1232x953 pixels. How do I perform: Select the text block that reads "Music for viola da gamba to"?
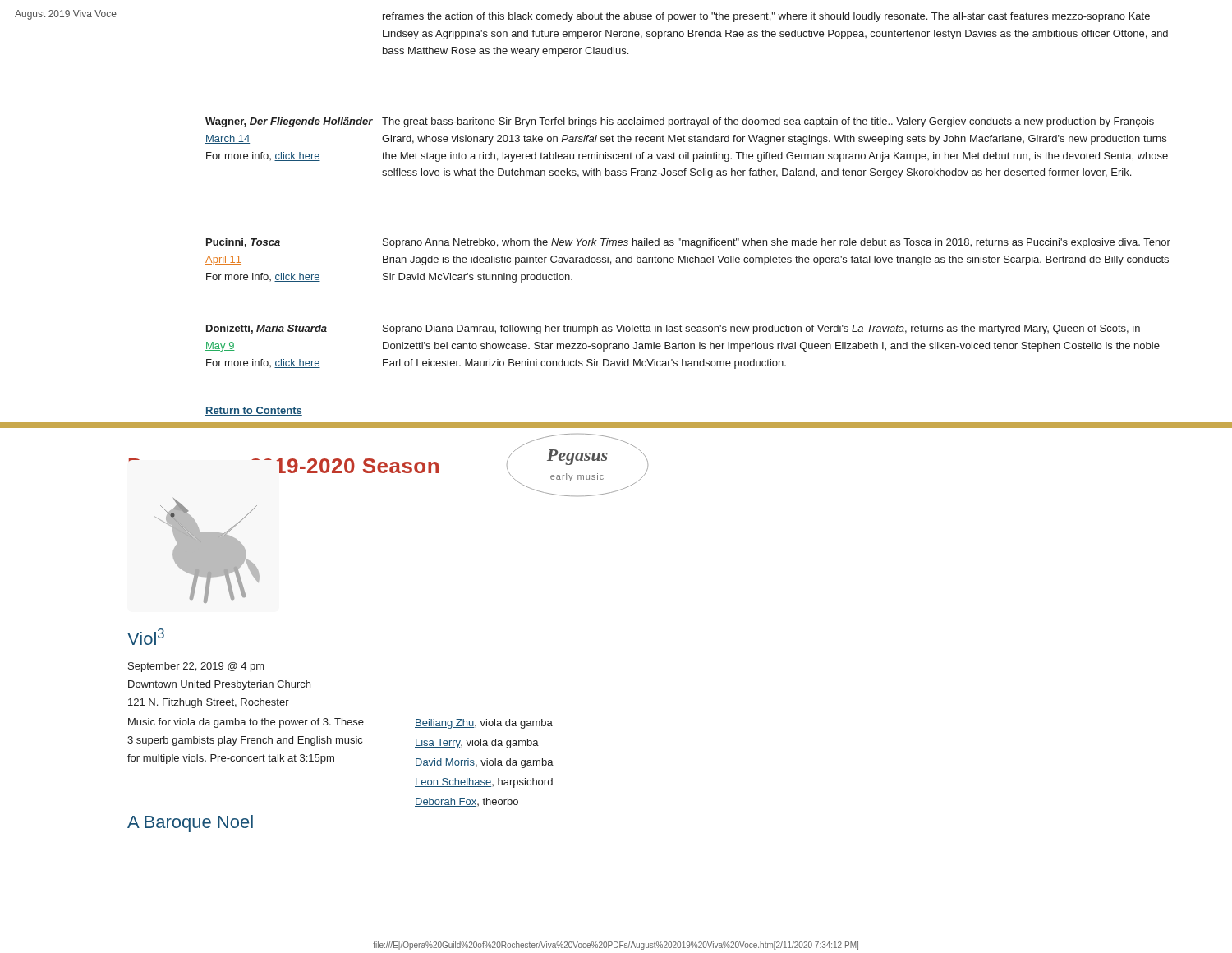[x=246, y=740]
